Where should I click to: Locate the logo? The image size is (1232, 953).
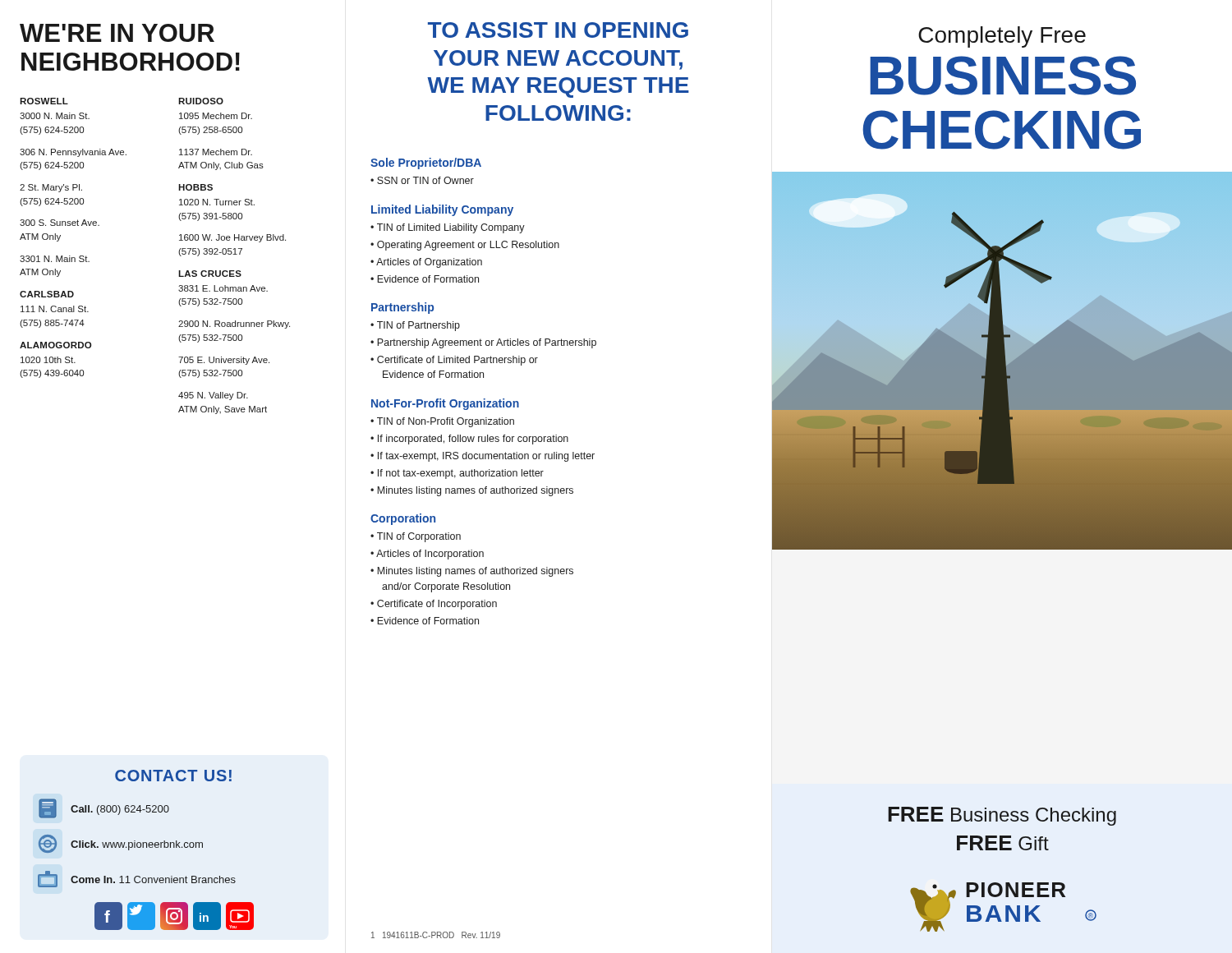(1002, 900)
